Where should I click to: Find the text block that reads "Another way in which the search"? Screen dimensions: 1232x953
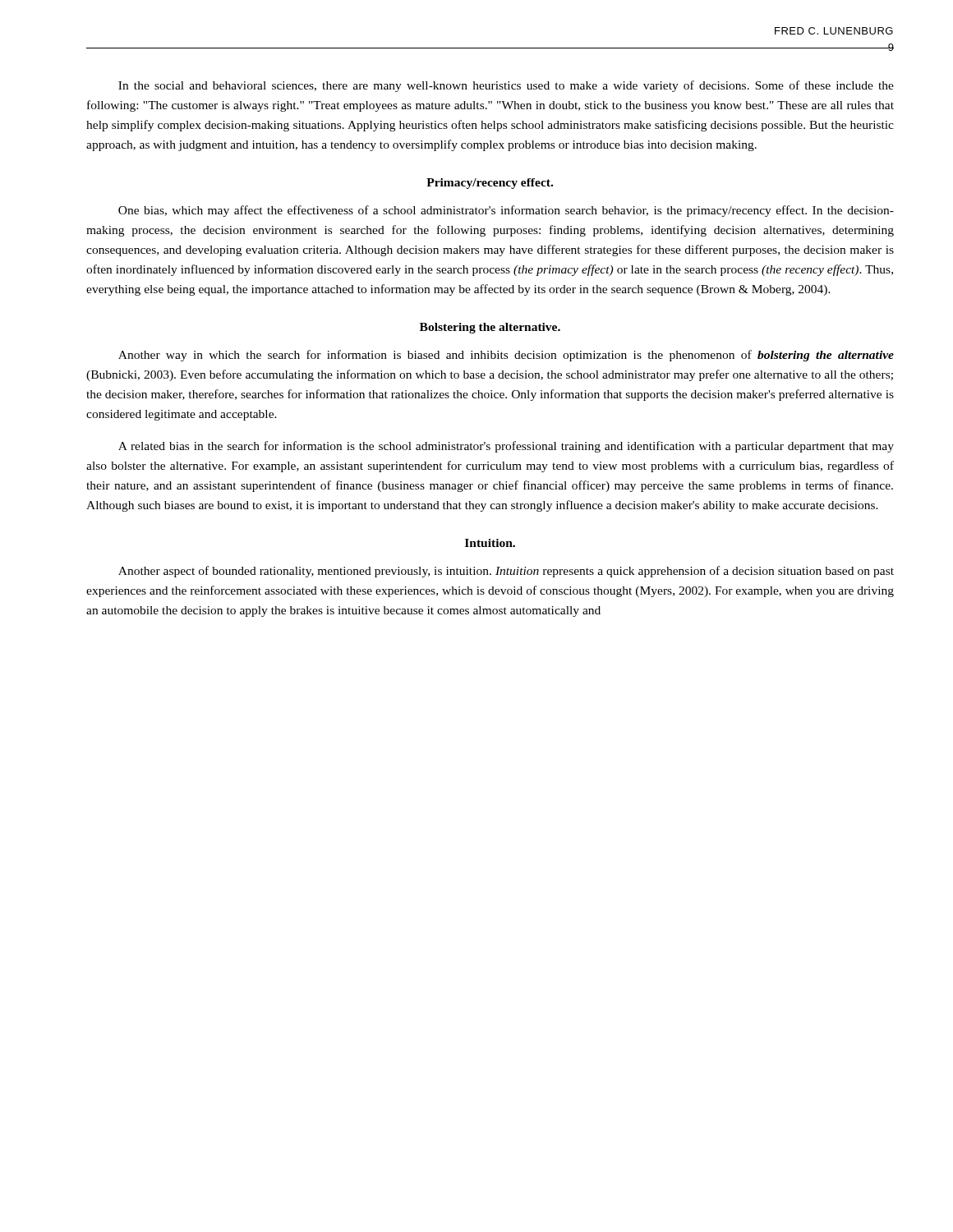490,385
